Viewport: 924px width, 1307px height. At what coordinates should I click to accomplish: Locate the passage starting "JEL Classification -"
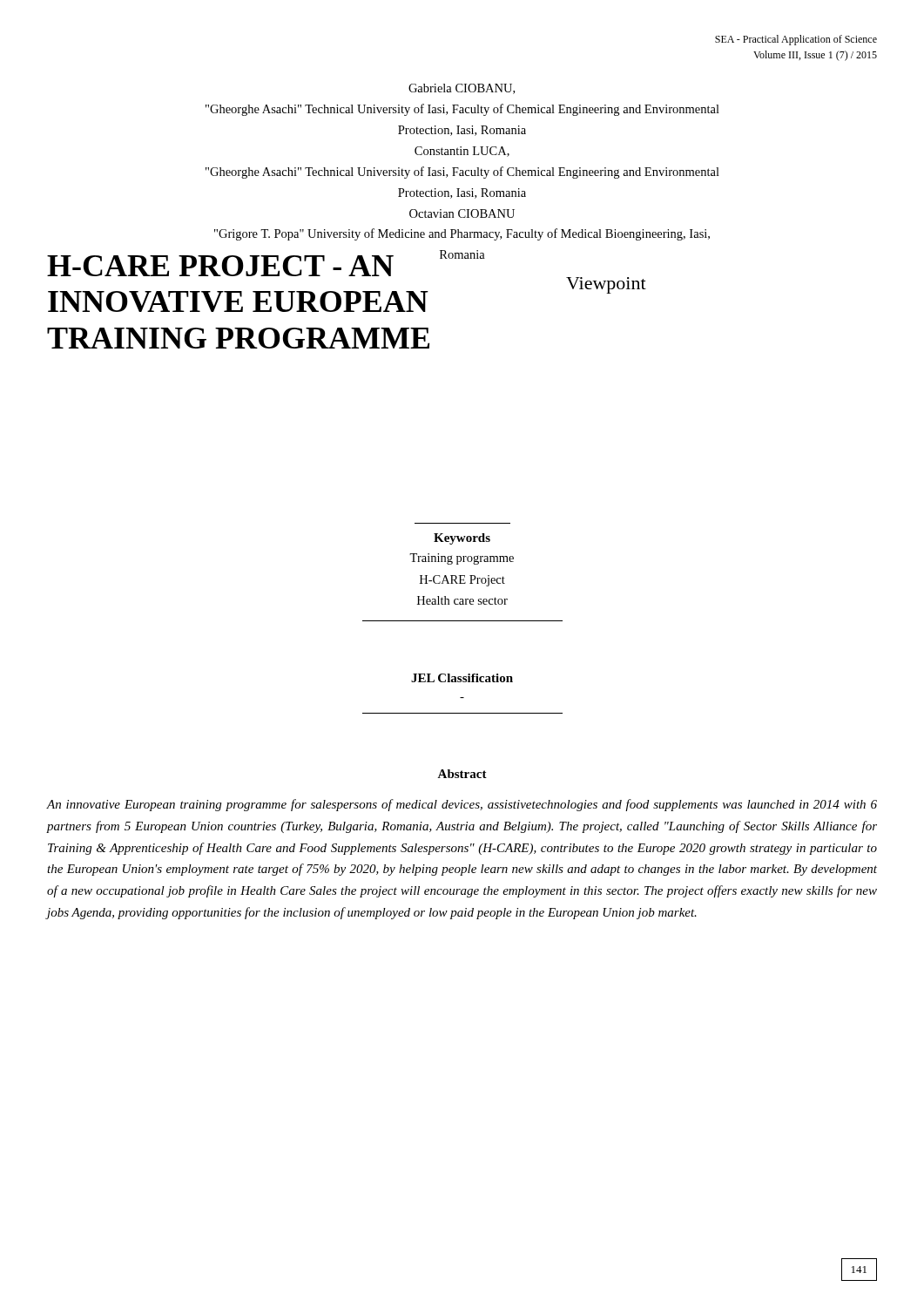click(462, 692)
